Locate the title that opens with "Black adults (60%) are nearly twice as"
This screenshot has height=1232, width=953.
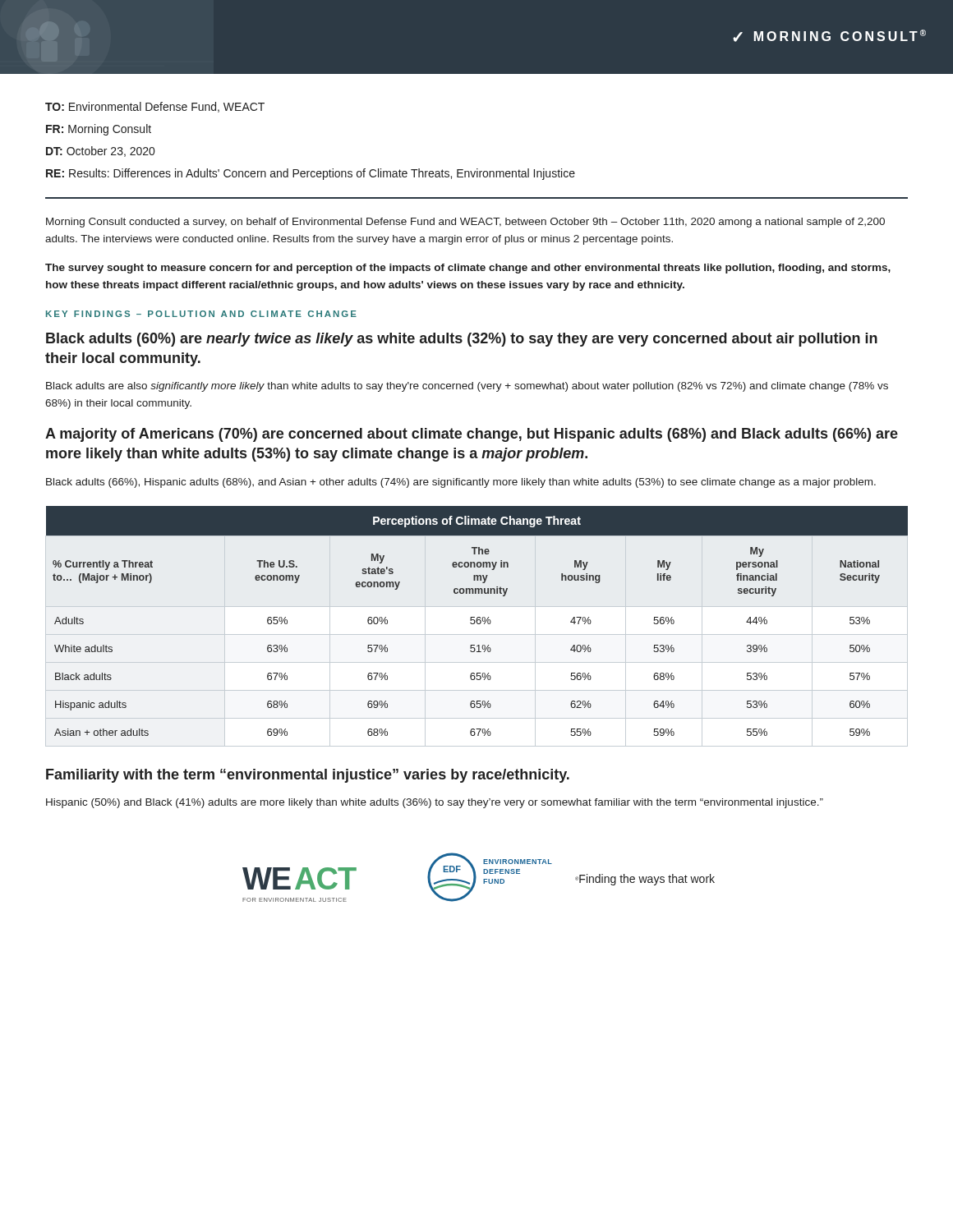click(461, 348)
